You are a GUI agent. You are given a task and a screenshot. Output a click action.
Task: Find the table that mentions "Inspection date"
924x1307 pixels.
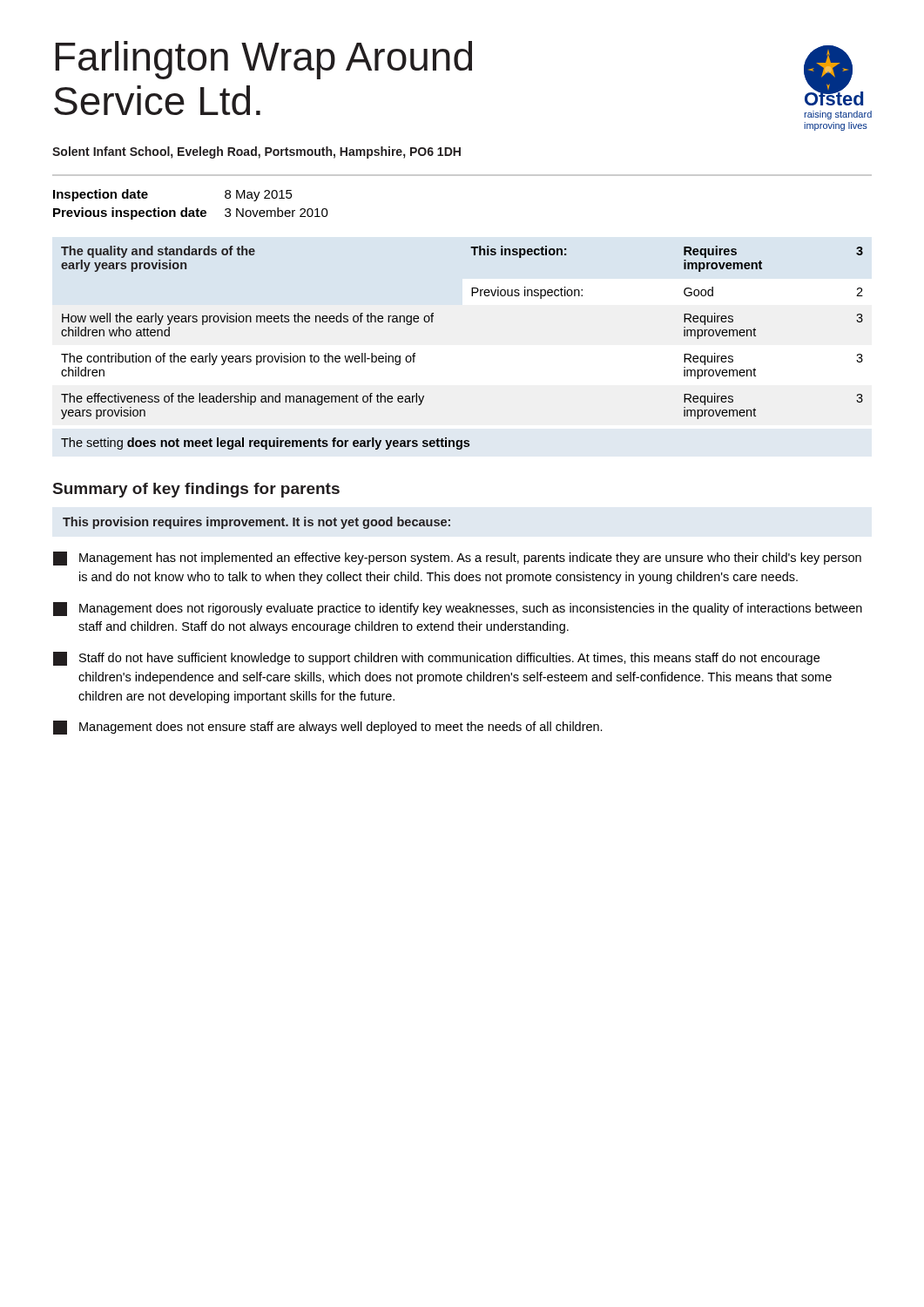coord(462,203)
